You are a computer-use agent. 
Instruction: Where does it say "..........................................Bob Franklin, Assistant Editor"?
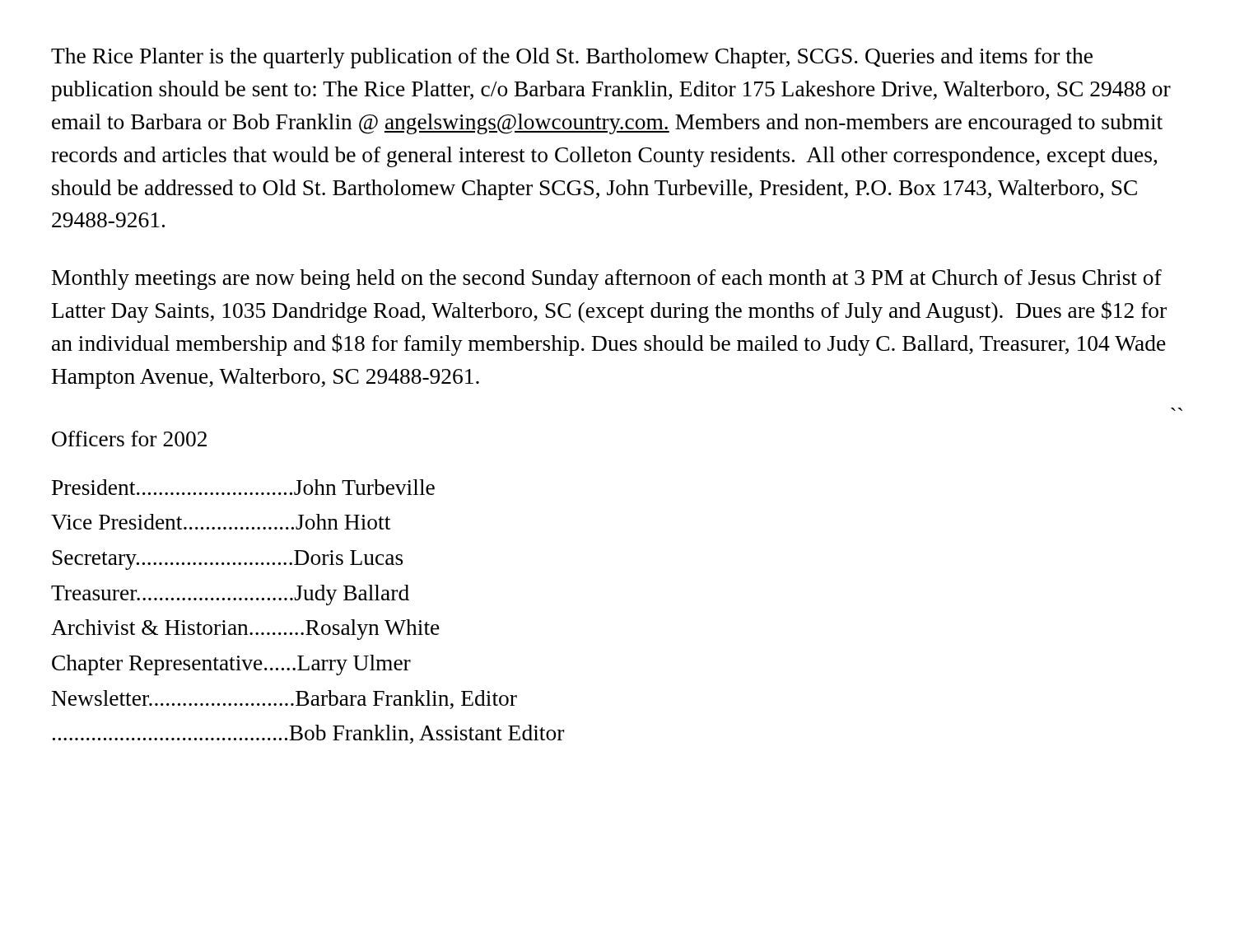coord(308,733)
